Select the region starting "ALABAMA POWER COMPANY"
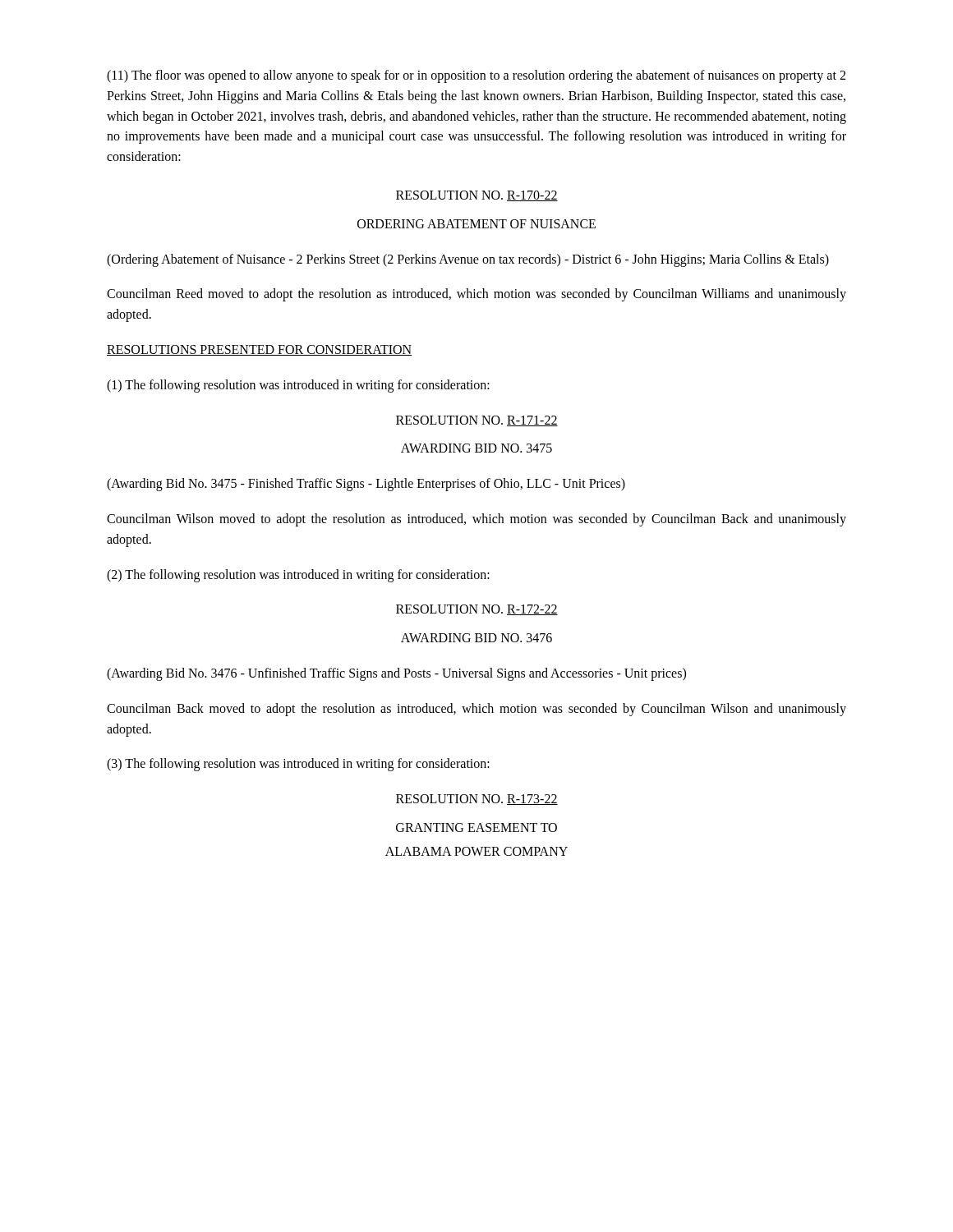The width and height of the screenshot is (953, 1232). point(476,851)
